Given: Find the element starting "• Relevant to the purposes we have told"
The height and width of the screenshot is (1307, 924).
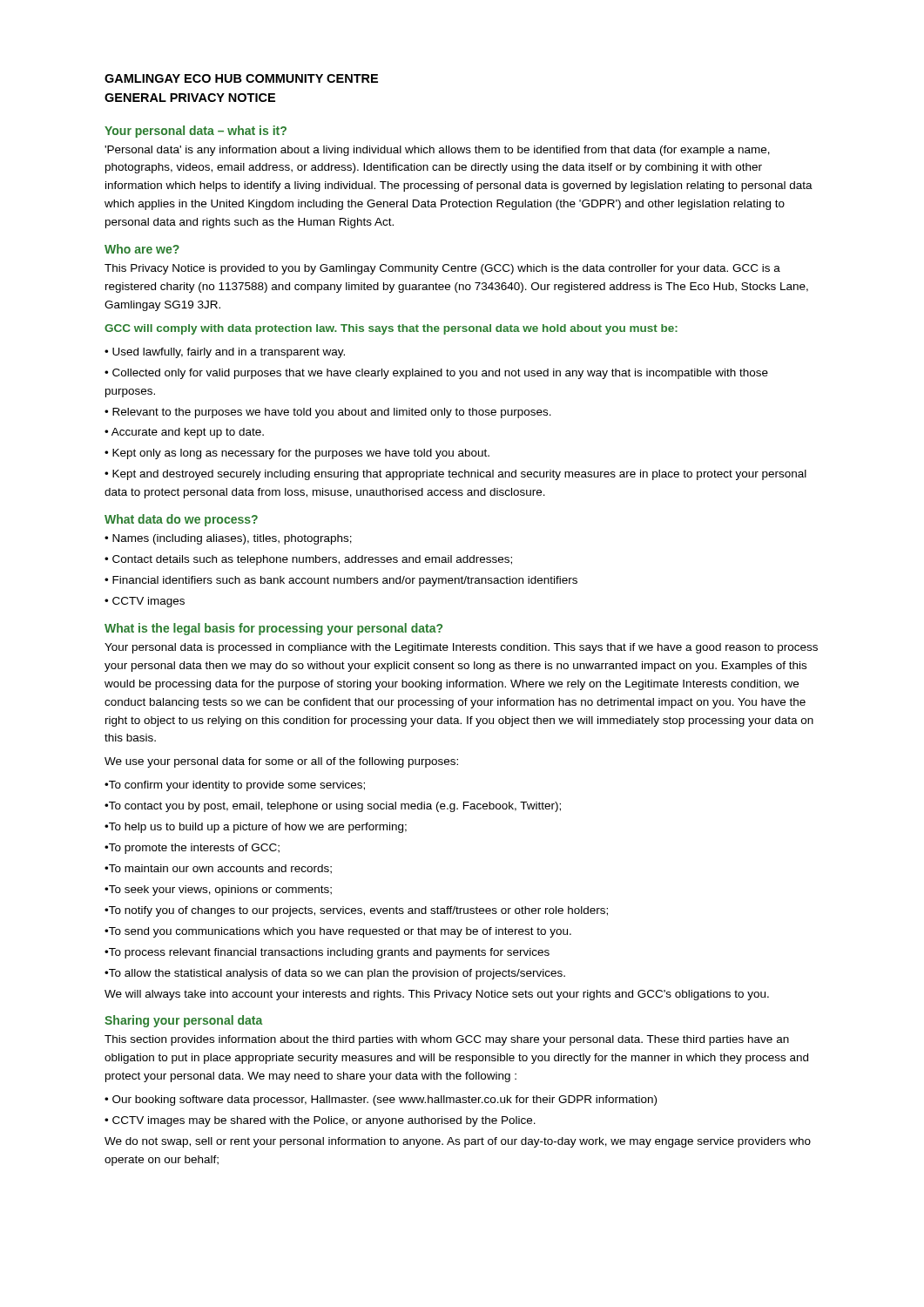Looking at the screenshot, I should (328, 411).
